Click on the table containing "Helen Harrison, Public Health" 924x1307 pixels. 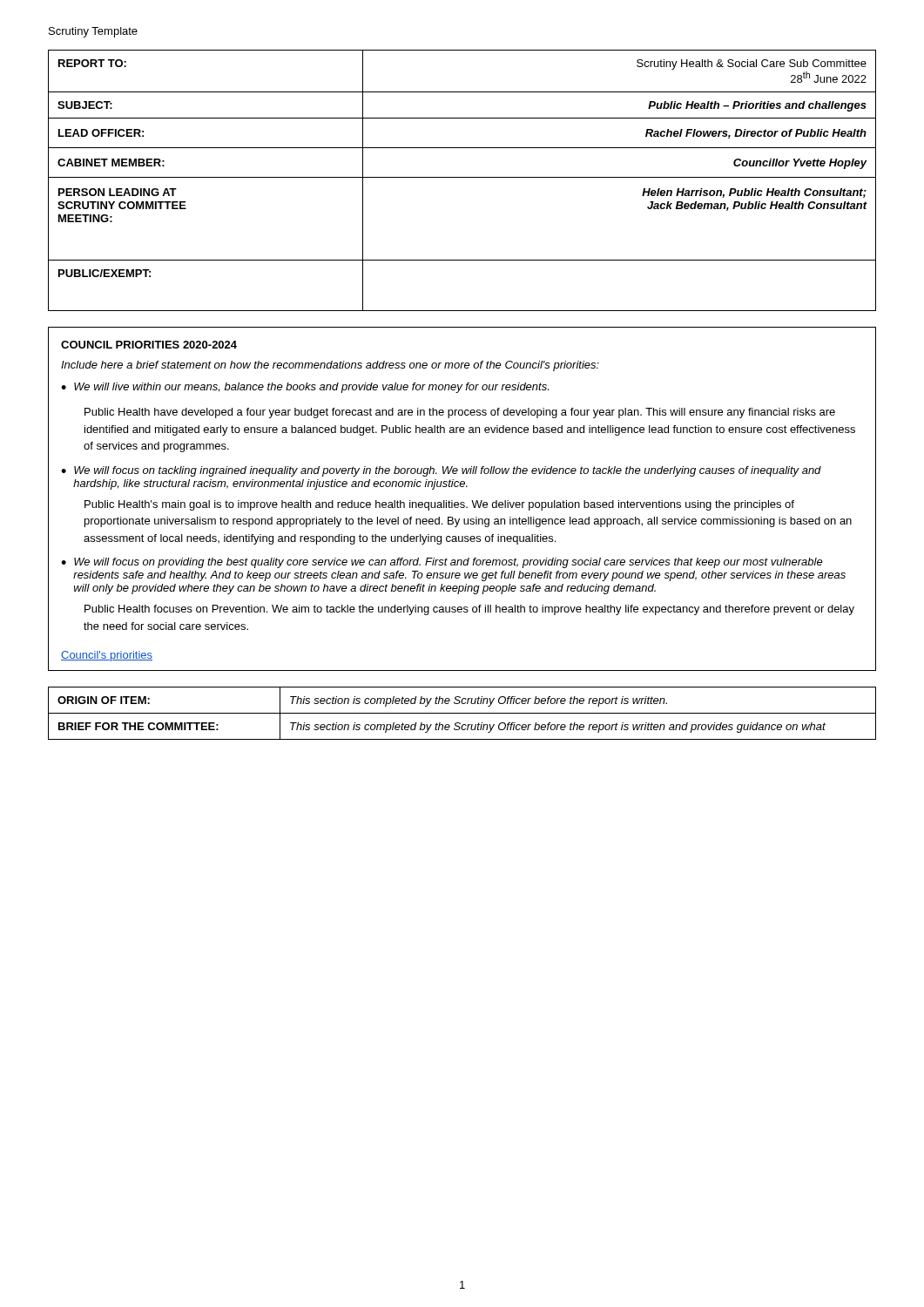click(462, 180)
